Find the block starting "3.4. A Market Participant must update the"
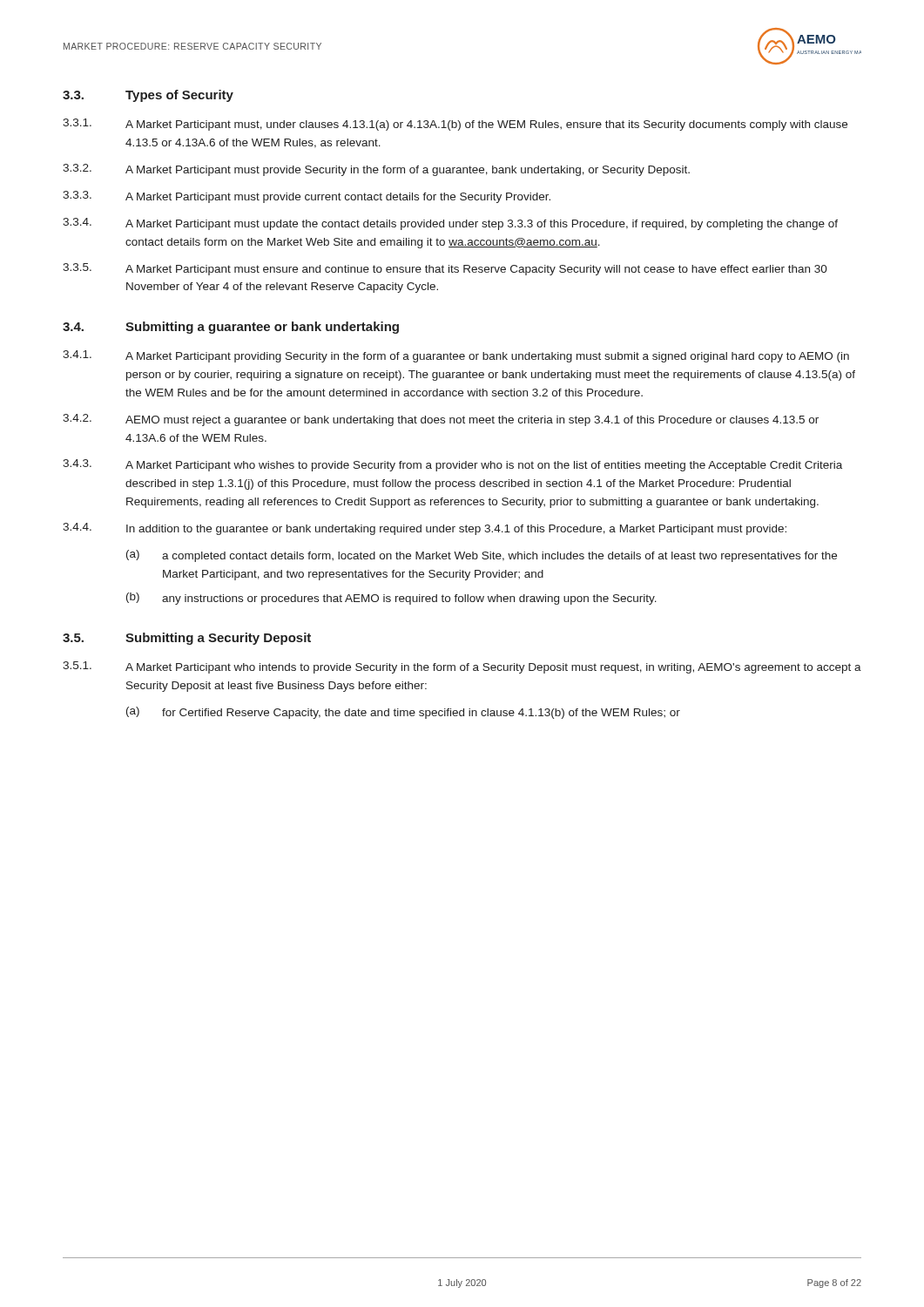 point(462,233)
